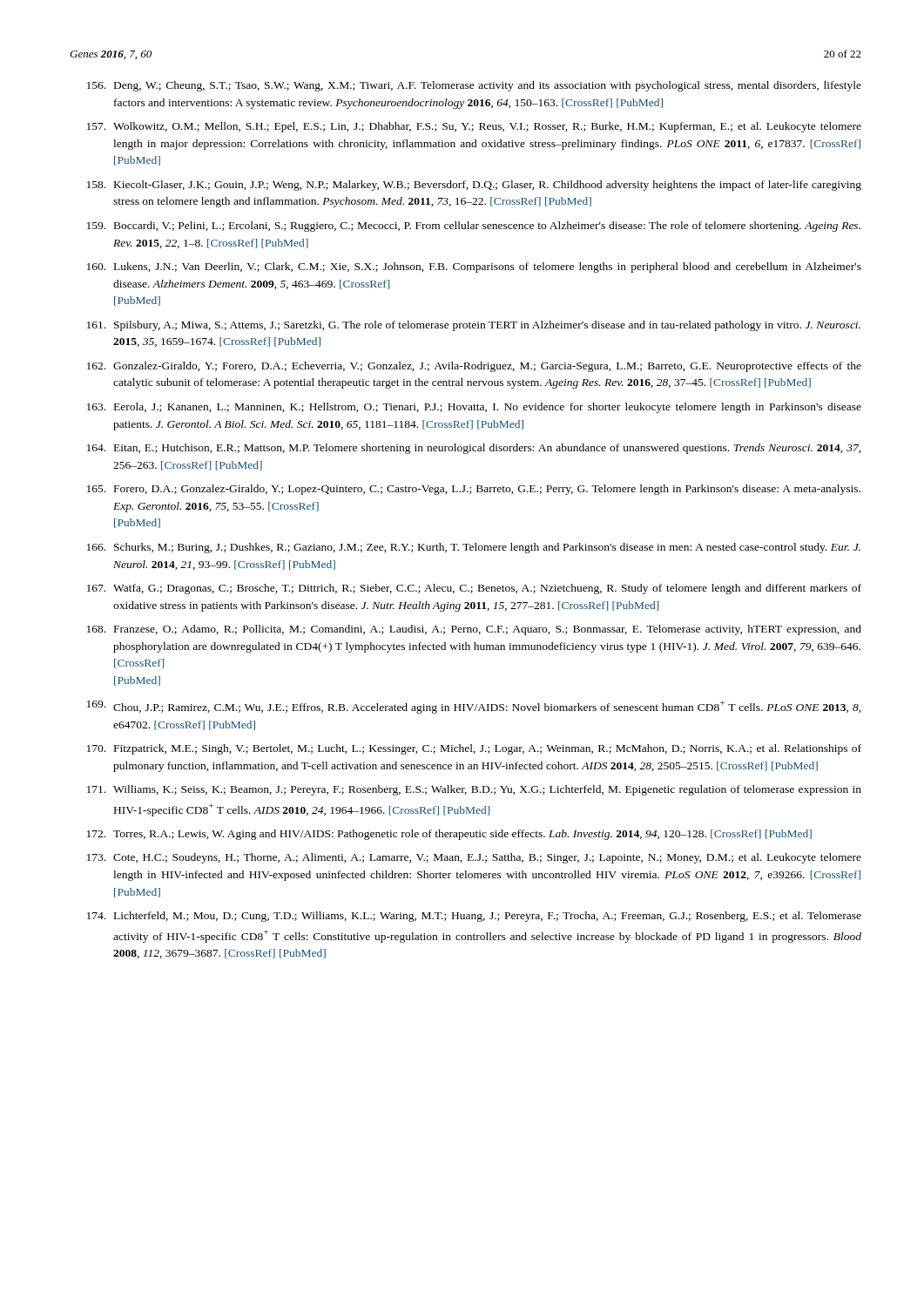Screen dimensions: 1307x924
Task: Select the list item that reads "174. Lichterfeld, M.;"
Action: (x=465, y=934)
